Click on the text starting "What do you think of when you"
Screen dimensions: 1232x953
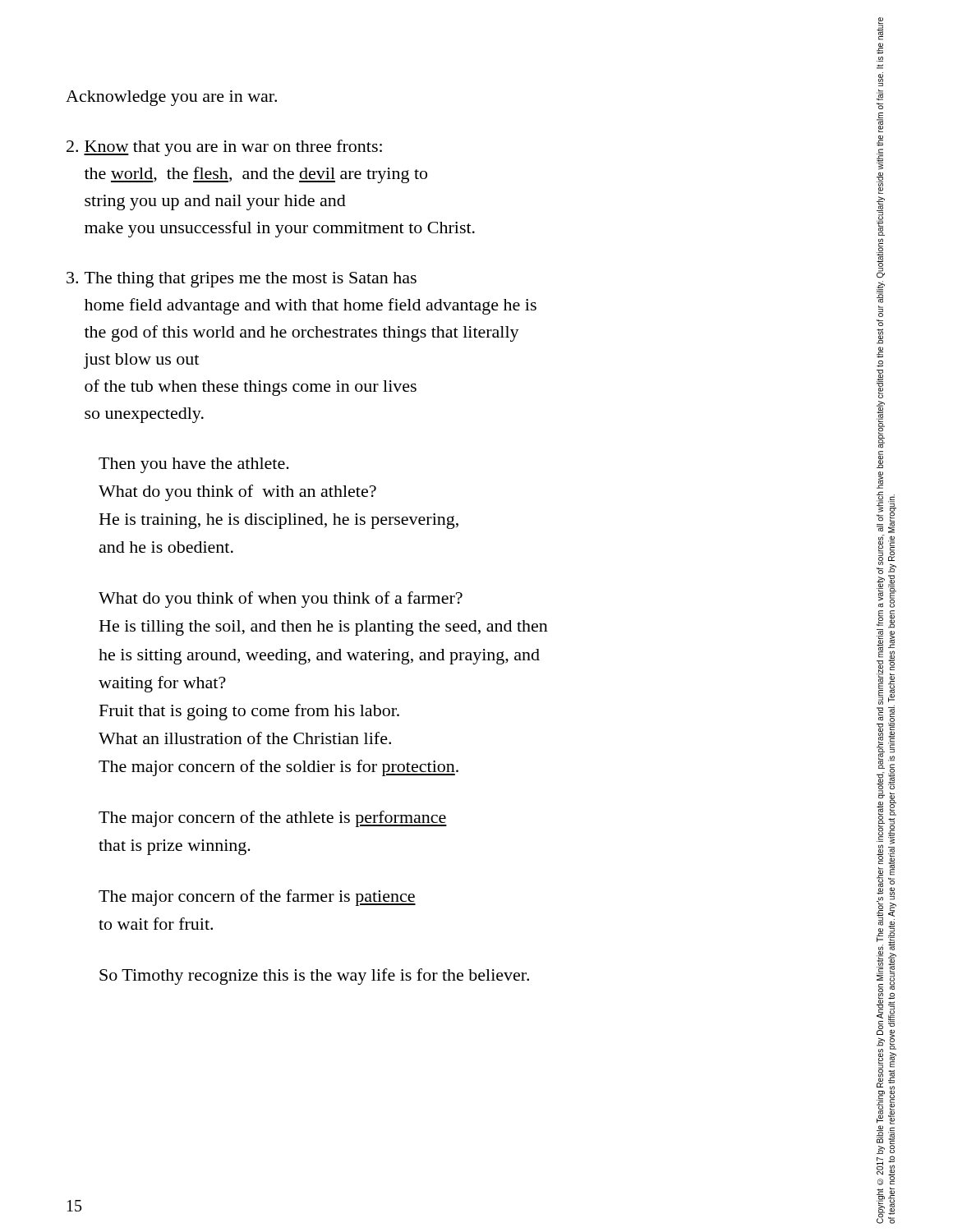pyautogui.click(x=281, y=600)
